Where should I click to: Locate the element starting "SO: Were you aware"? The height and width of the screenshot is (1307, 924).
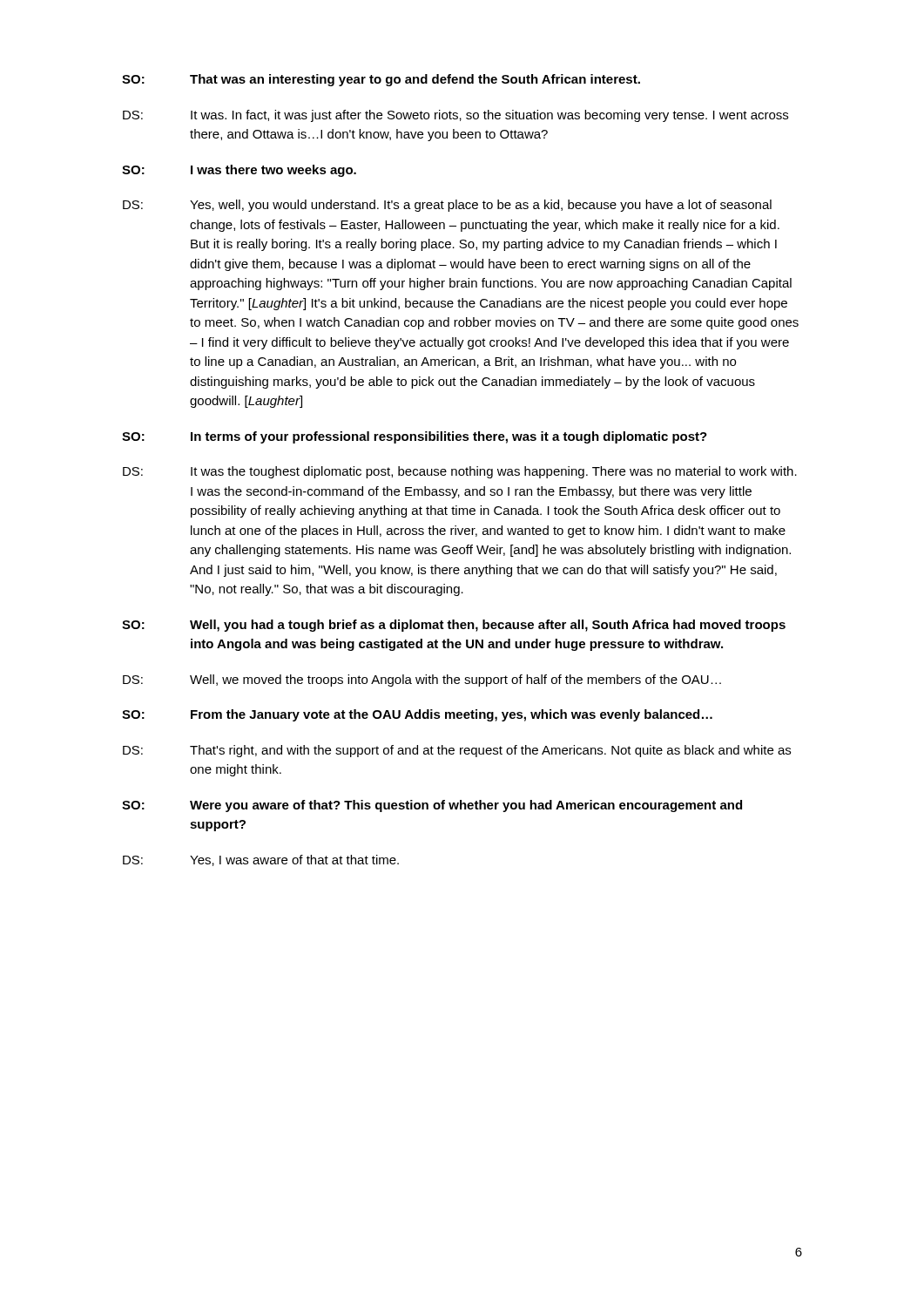pyautogui.click(x=462, y=815)
